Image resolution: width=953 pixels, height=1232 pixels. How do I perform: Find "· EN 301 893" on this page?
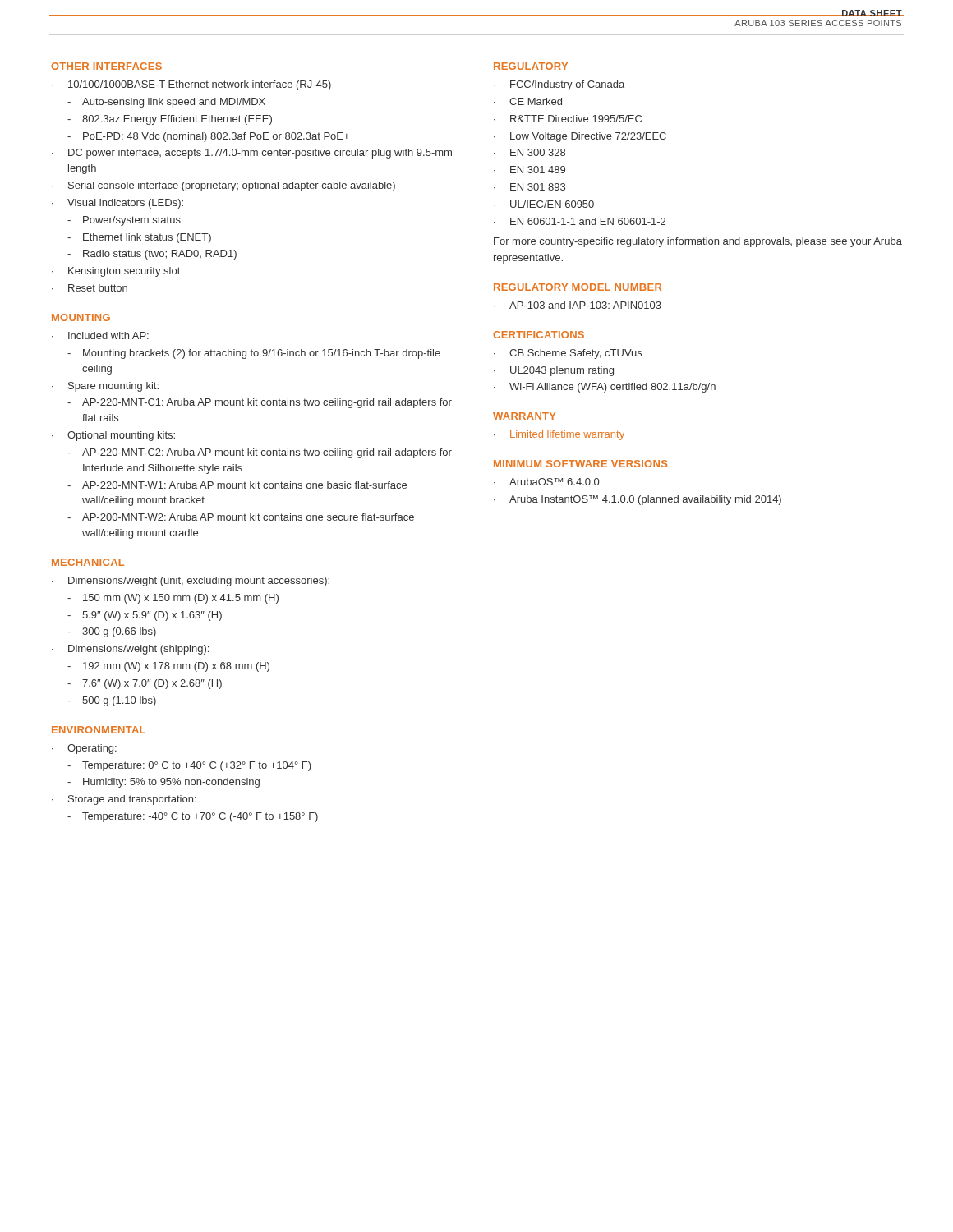point(529,188)
